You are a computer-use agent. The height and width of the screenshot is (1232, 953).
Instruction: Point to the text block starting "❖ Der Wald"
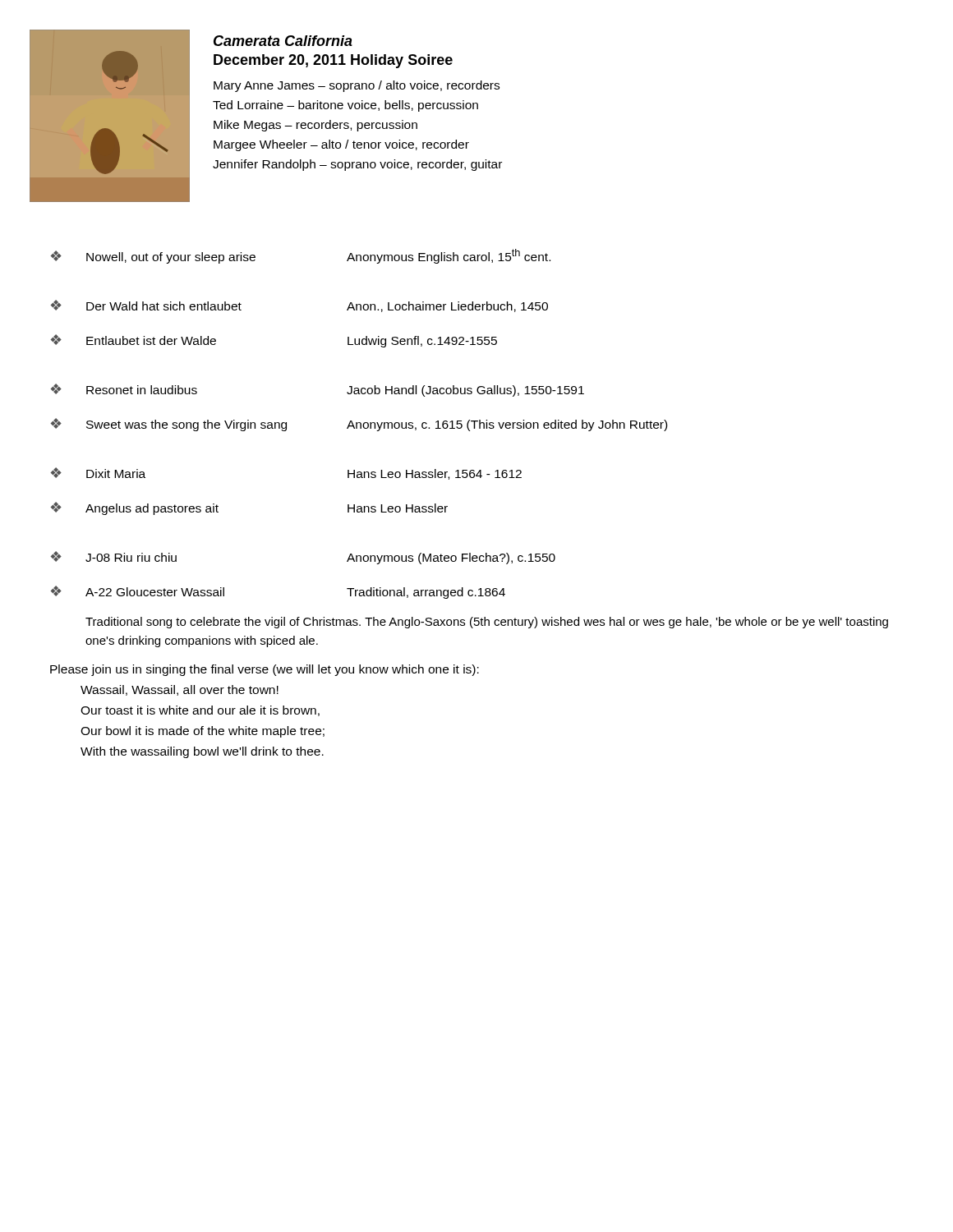pos(476,306)
